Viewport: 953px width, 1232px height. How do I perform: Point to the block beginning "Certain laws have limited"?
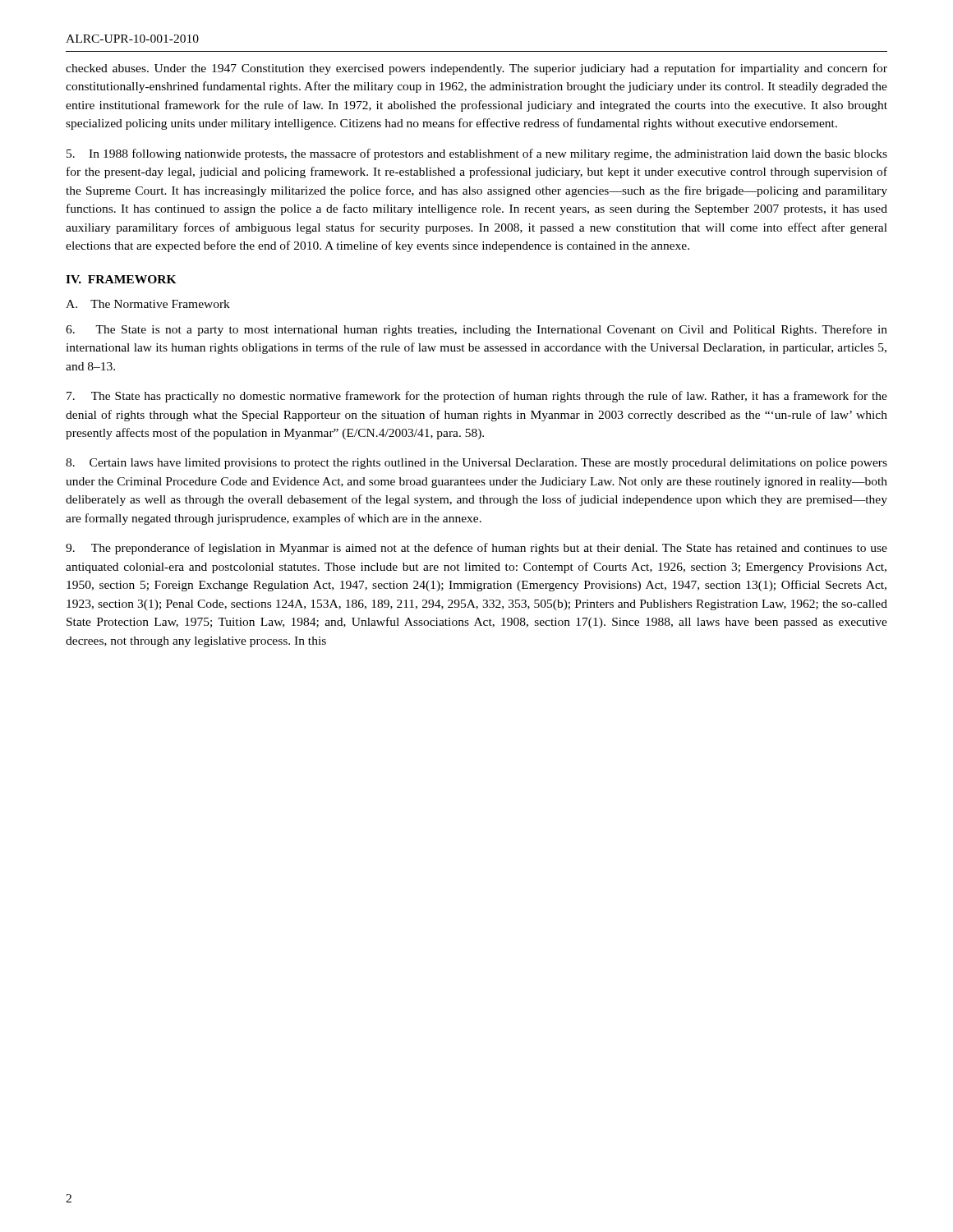point(476,490)
